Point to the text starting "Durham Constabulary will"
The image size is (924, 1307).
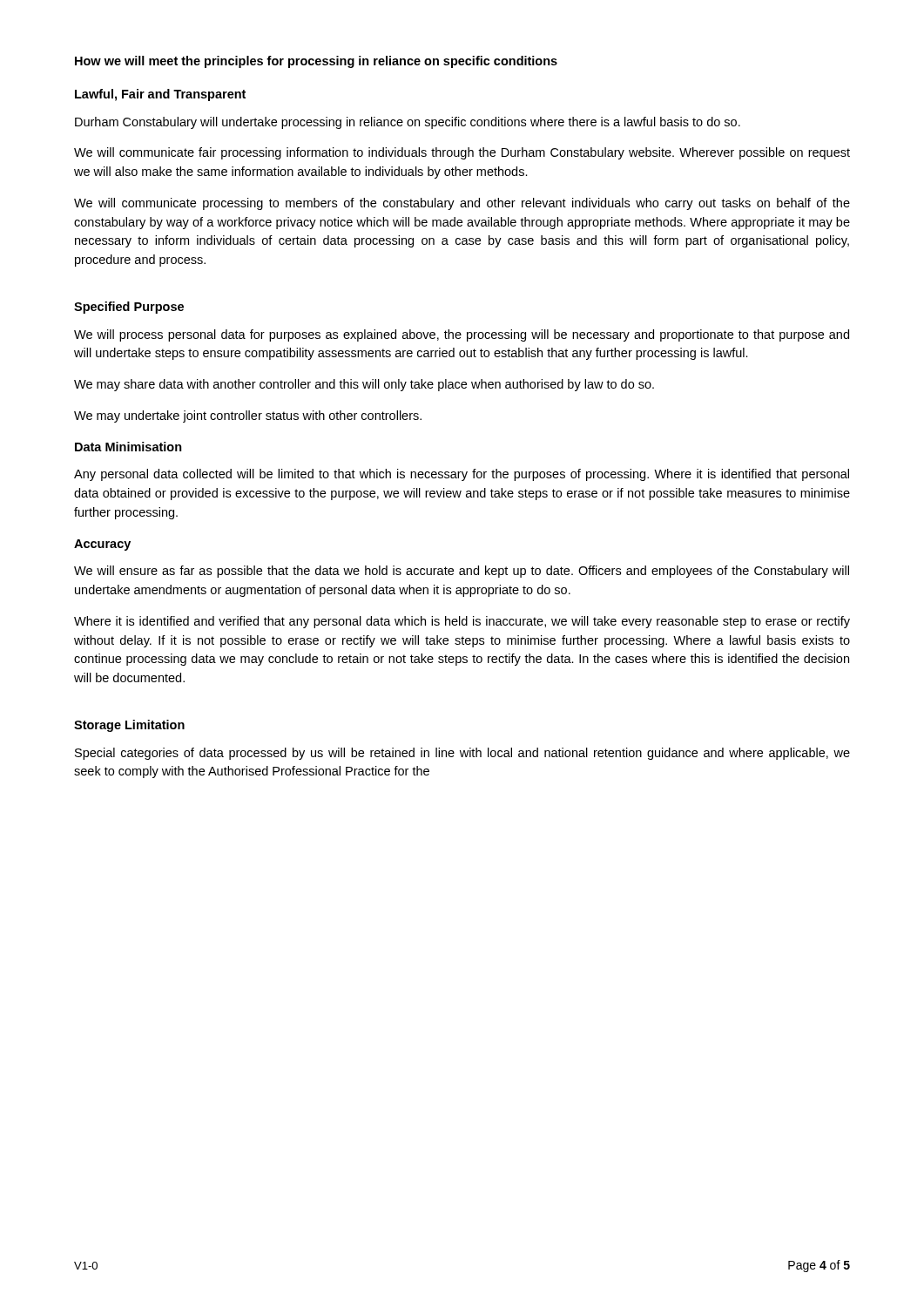point(407,122)
